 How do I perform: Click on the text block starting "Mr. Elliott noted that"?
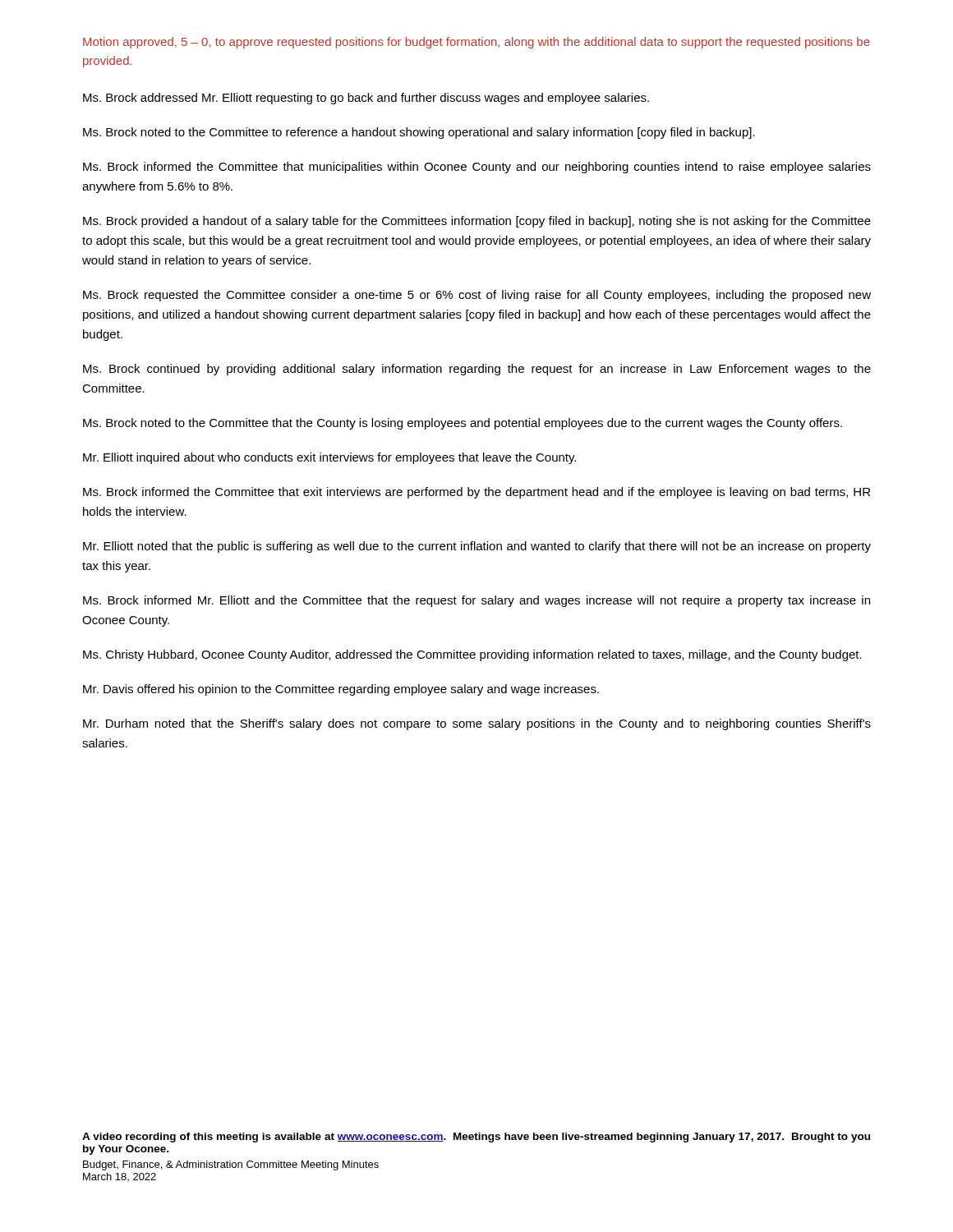pyautogui.click(x=476, y=556)
